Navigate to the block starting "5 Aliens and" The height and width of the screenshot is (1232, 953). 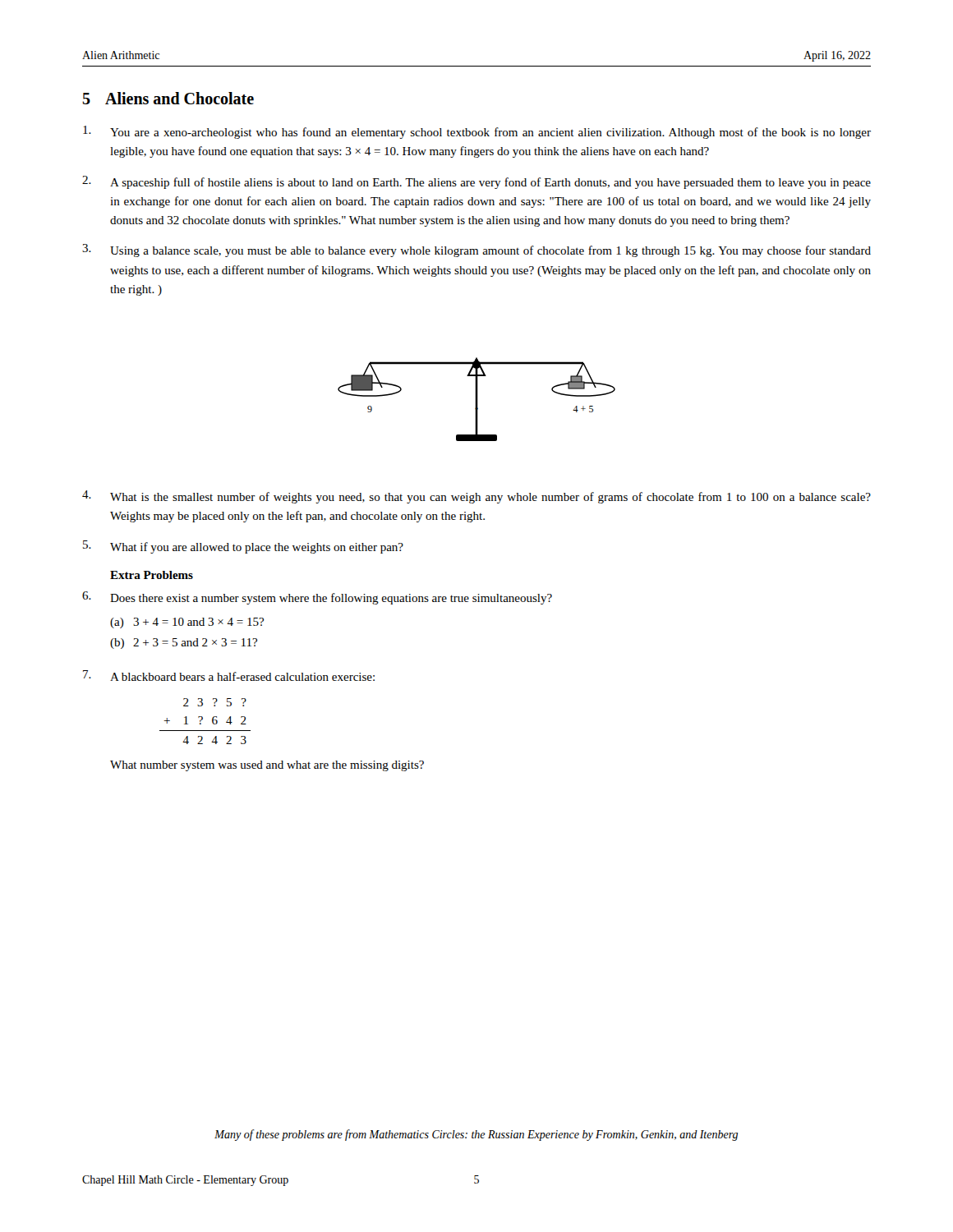click(168, 99)
